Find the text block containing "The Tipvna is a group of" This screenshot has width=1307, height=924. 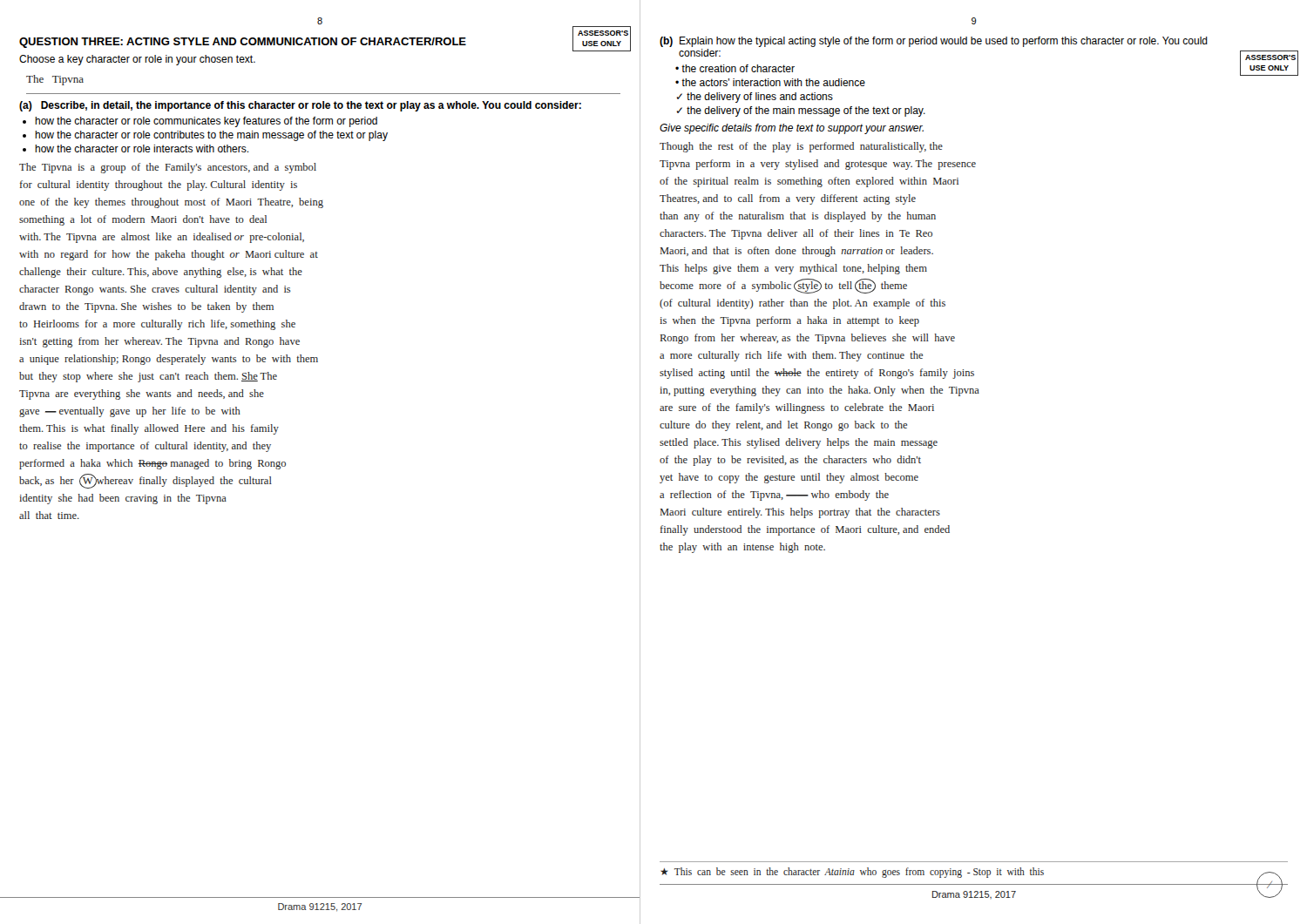coord(168,168)
